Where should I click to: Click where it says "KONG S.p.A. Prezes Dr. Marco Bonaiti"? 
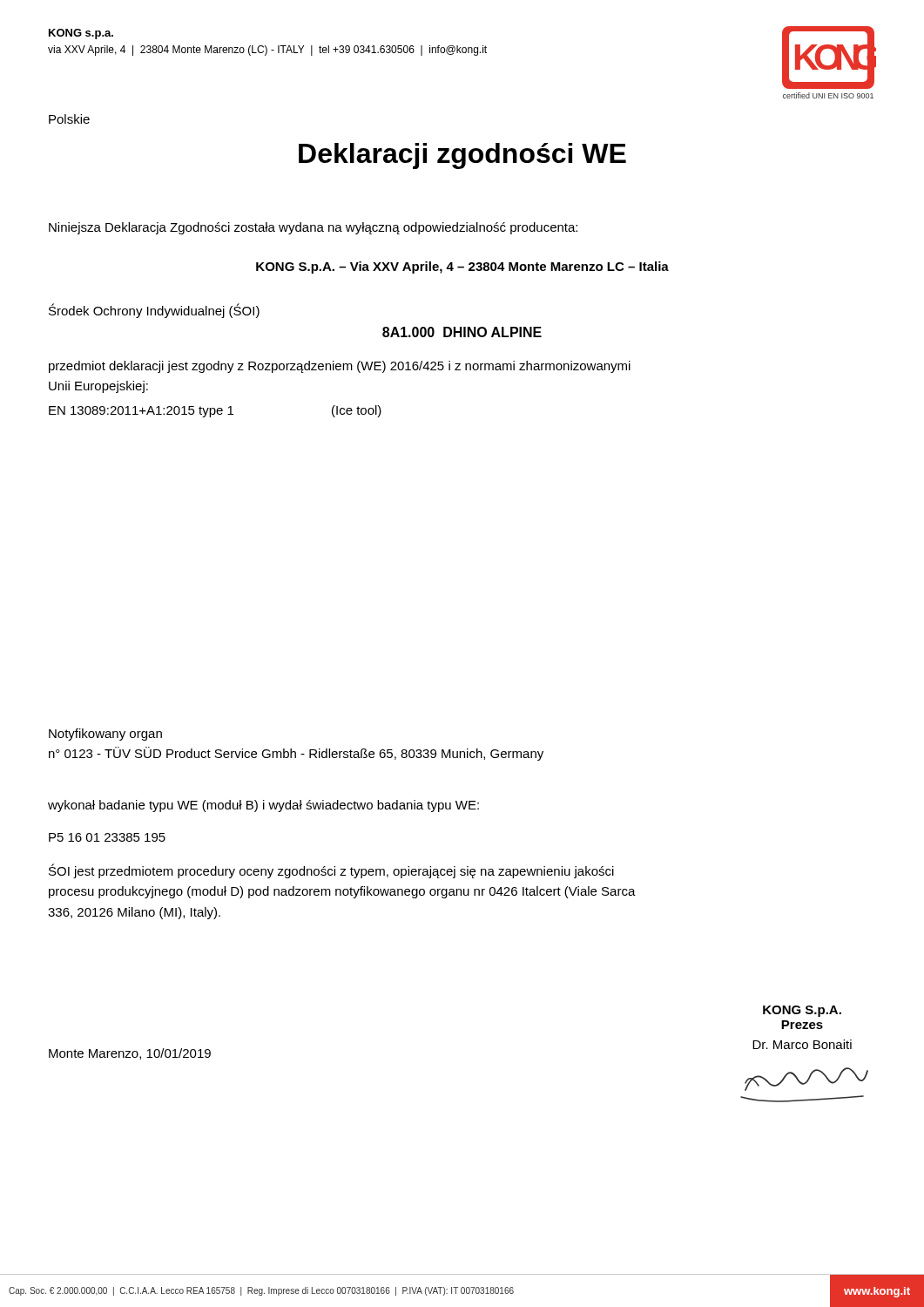pyautogui.click(x=802, y=1057)
